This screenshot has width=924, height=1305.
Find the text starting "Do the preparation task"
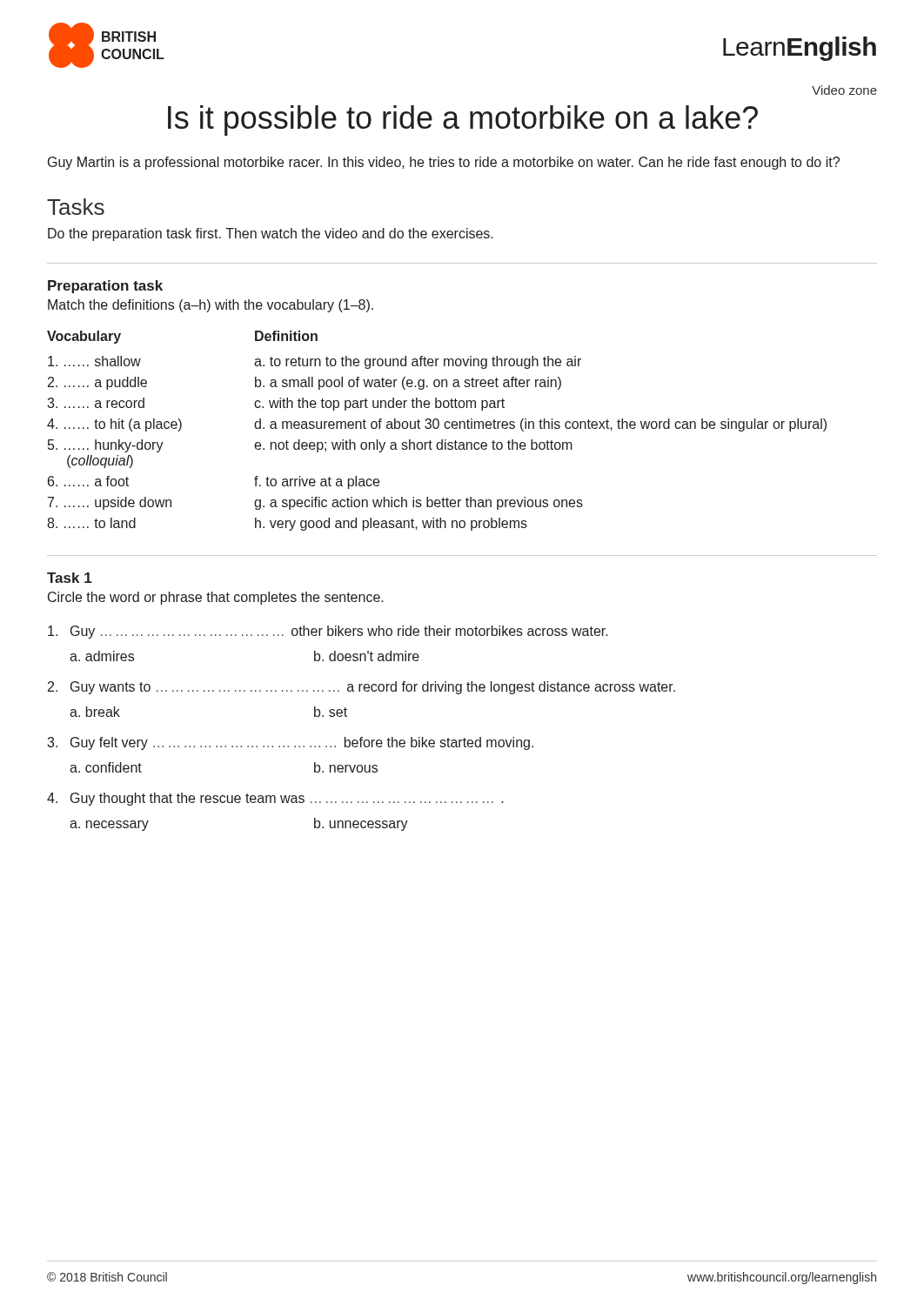point(270,234)
